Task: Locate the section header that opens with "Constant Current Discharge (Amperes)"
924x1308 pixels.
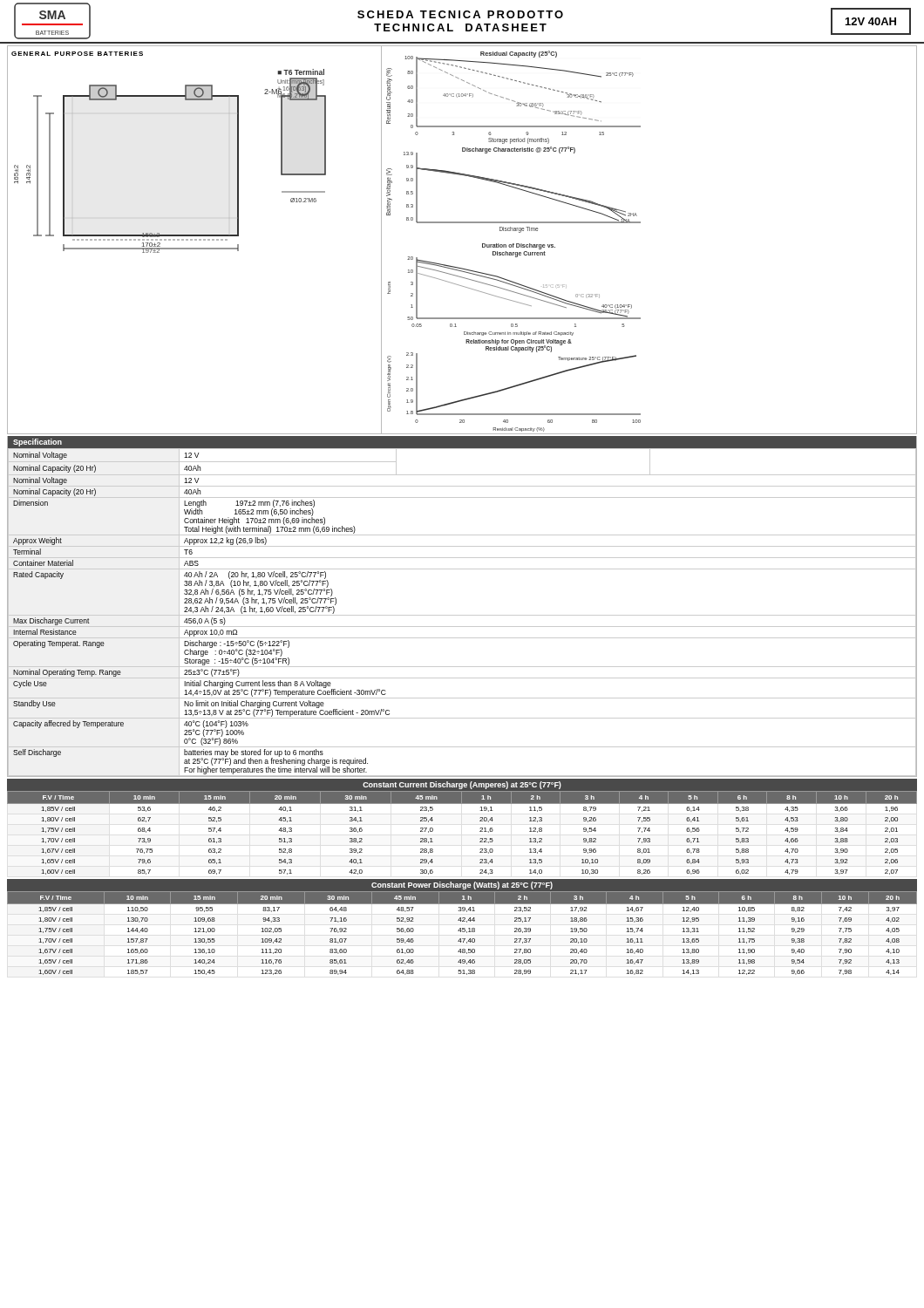Action: (462, 785)
